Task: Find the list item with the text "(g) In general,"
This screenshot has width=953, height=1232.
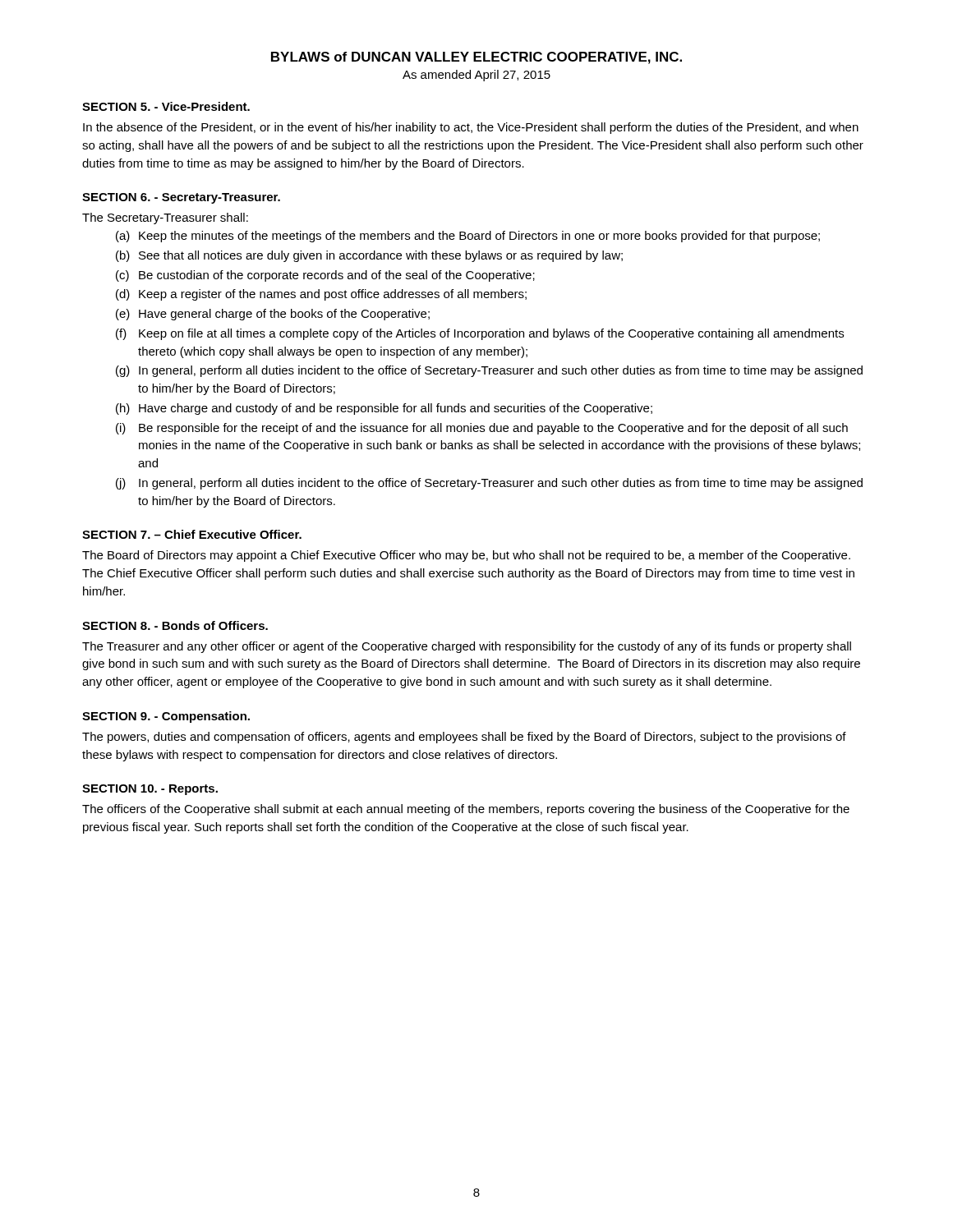Action: pyautogui.click(x=493, y=379)
